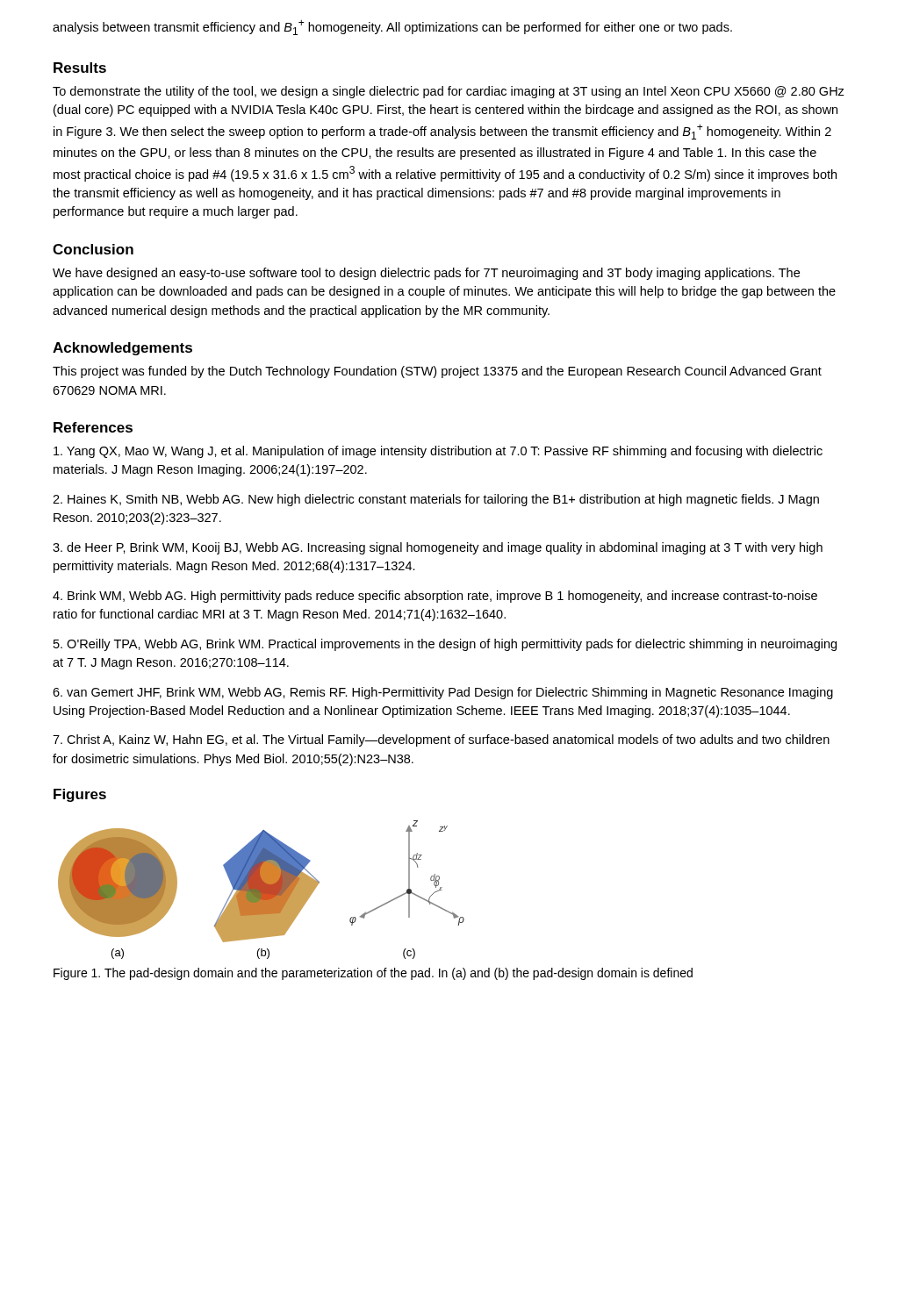Point to the block beginning "5. O'Reilly TPA, Webb AG, Brink WM. Practical"
This screenshot has width=898, height=1316.
tap(445, 653)
